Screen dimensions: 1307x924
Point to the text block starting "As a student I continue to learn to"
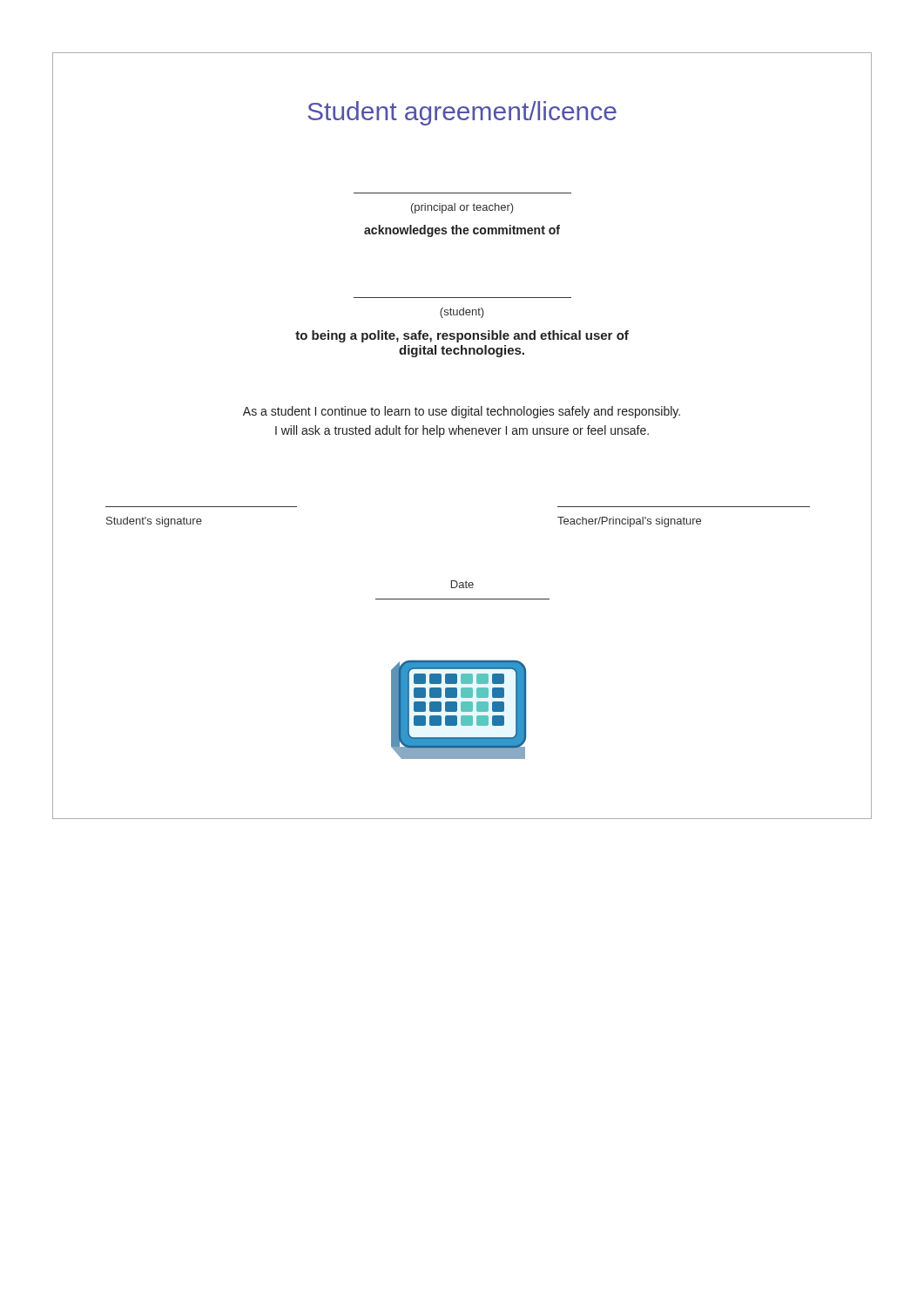(462, 421)
